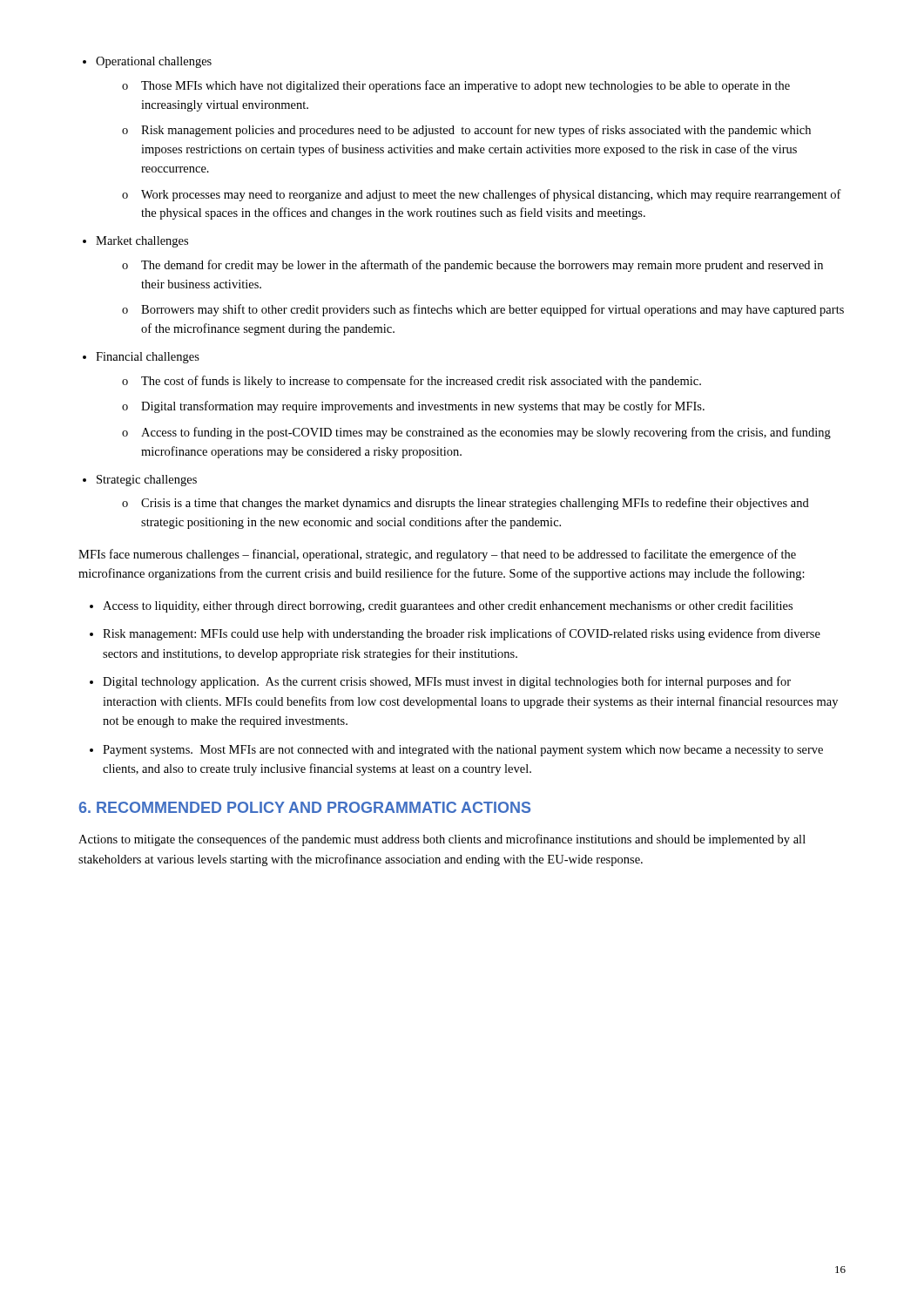Viewport: 924px width, 1307px height.
Task: Point to the block starting "Market challenges The demand for credit may"
Action: (x=142, y=242)
